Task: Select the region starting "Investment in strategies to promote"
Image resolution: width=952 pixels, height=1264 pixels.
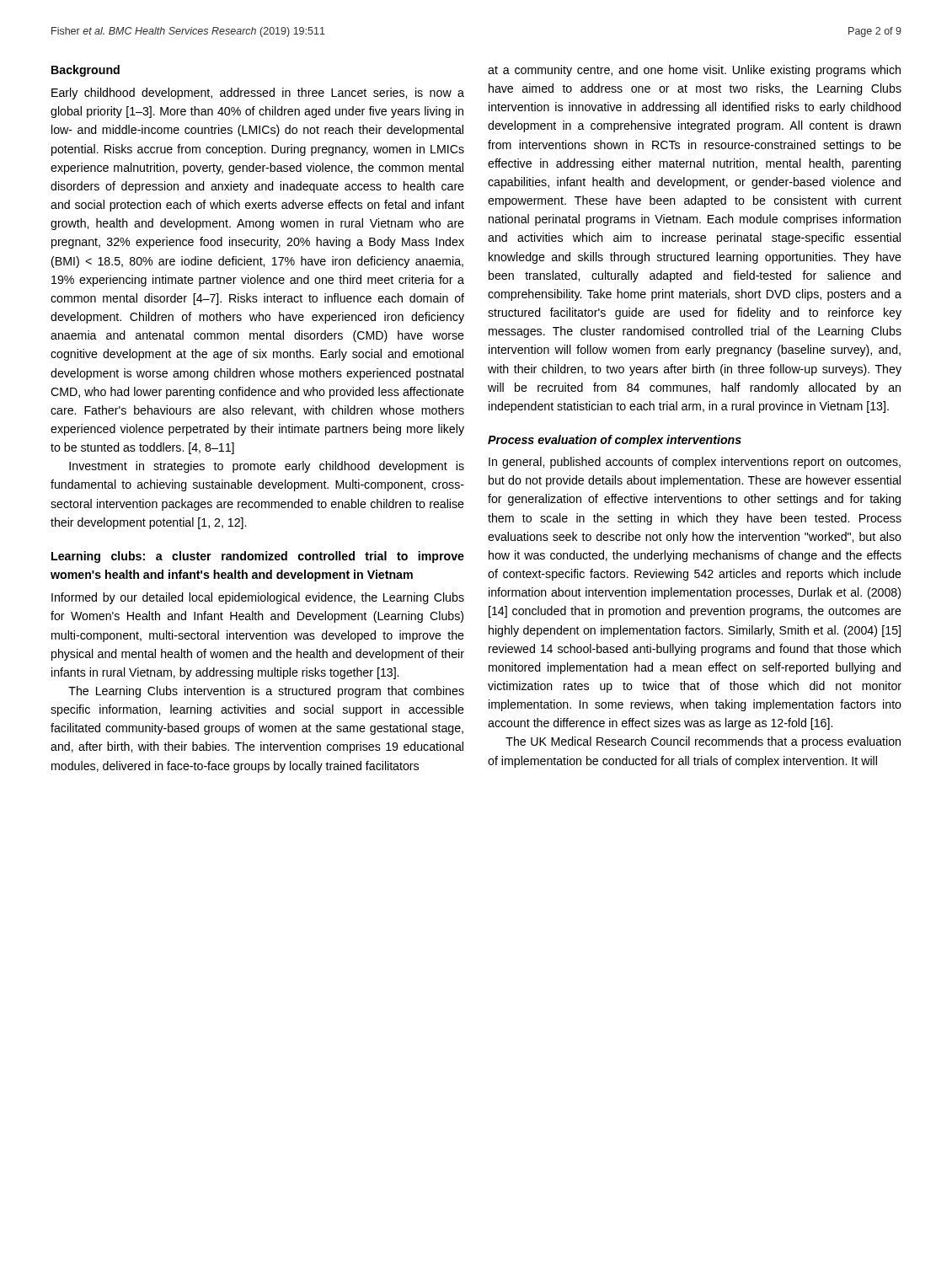Action: [x=257, y=494]
